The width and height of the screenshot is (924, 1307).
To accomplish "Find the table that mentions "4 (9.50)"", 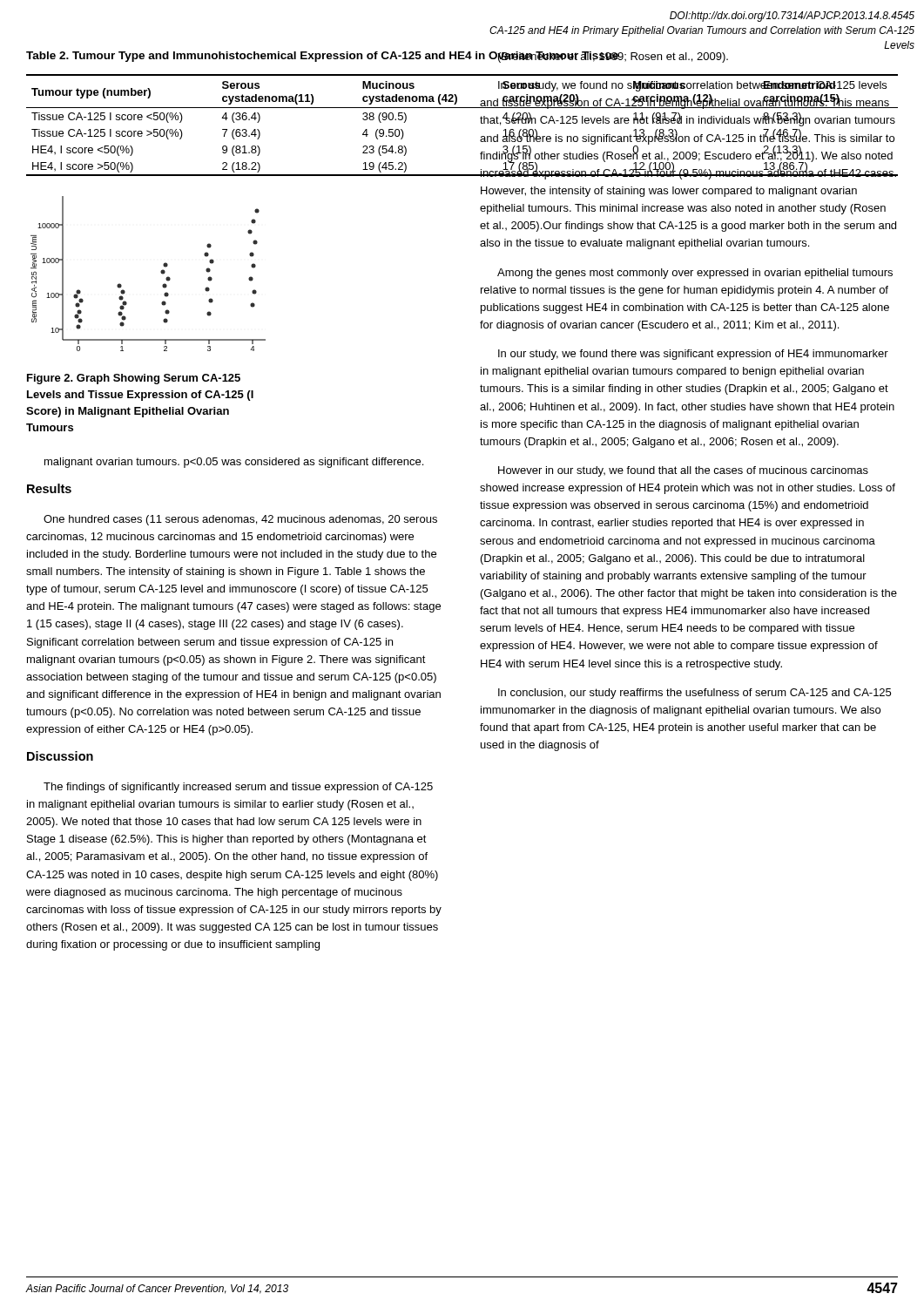I will click(x=462, y=125).
